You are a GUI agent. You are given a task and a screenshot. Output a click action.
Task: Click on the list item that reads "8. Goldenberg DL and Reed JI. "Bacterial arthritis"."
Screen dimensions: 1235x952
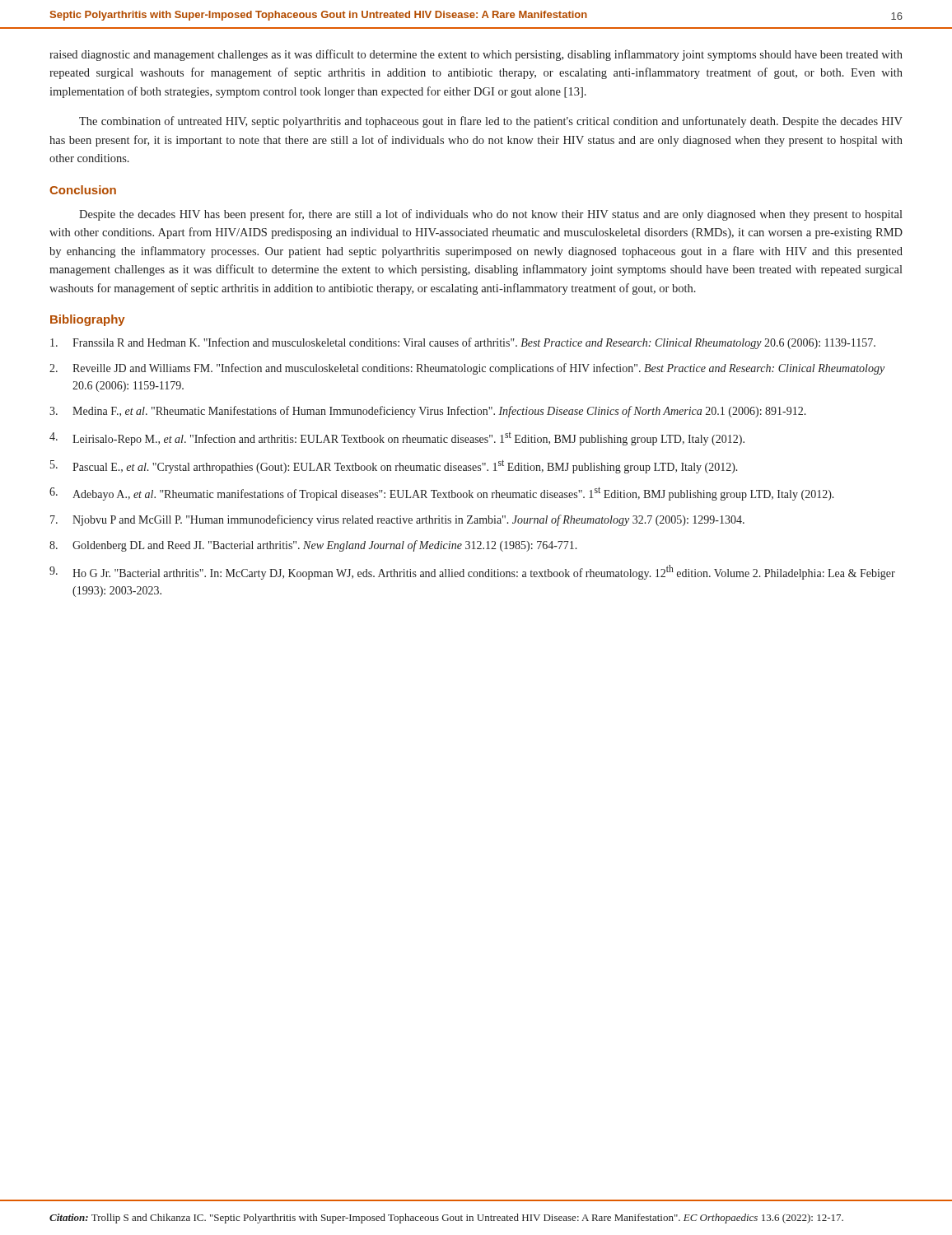click(x=476, y=546)
